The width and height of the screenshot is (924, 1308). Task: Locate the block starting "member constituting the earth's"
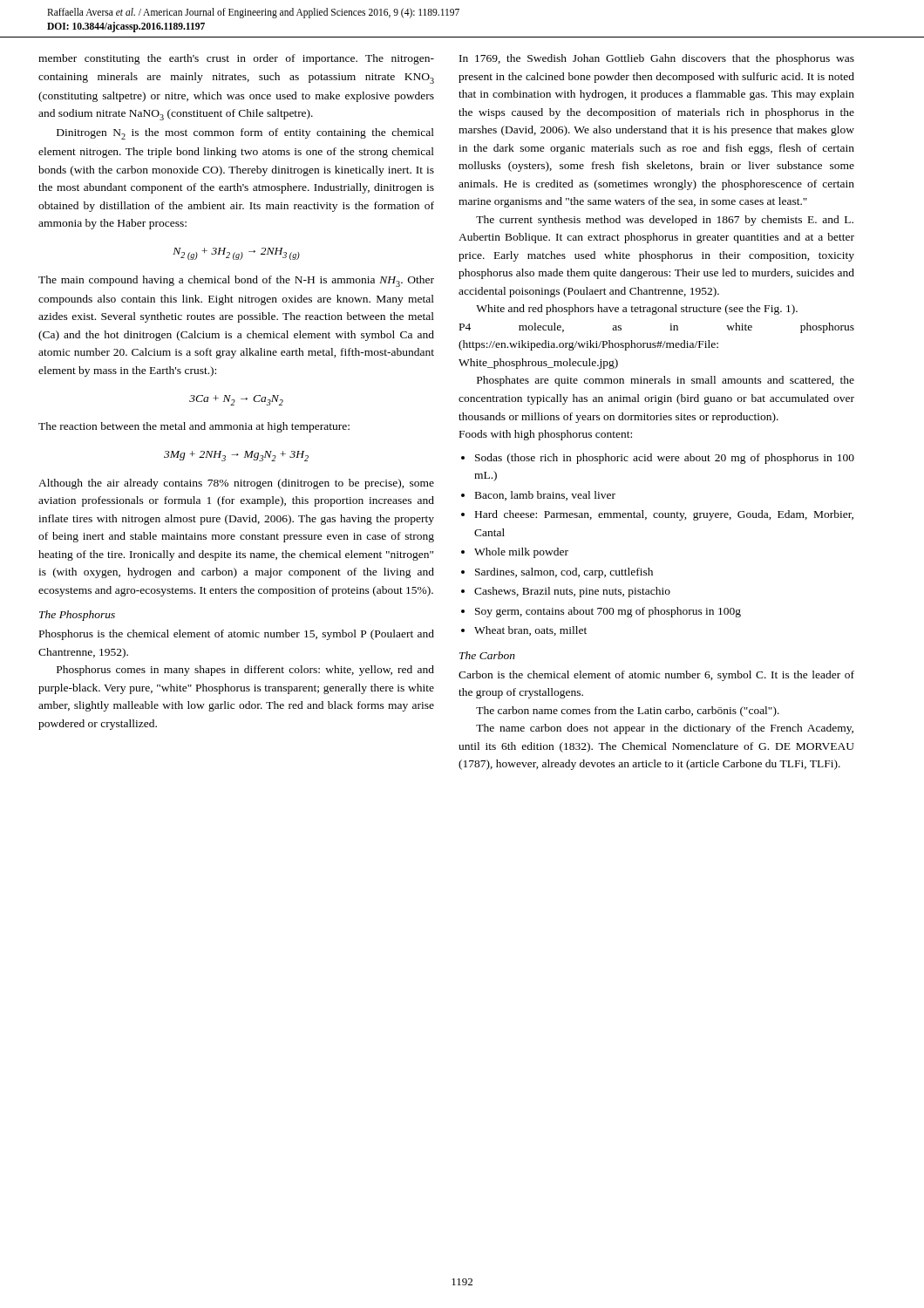pyautogui.click(x=236, y=141)
